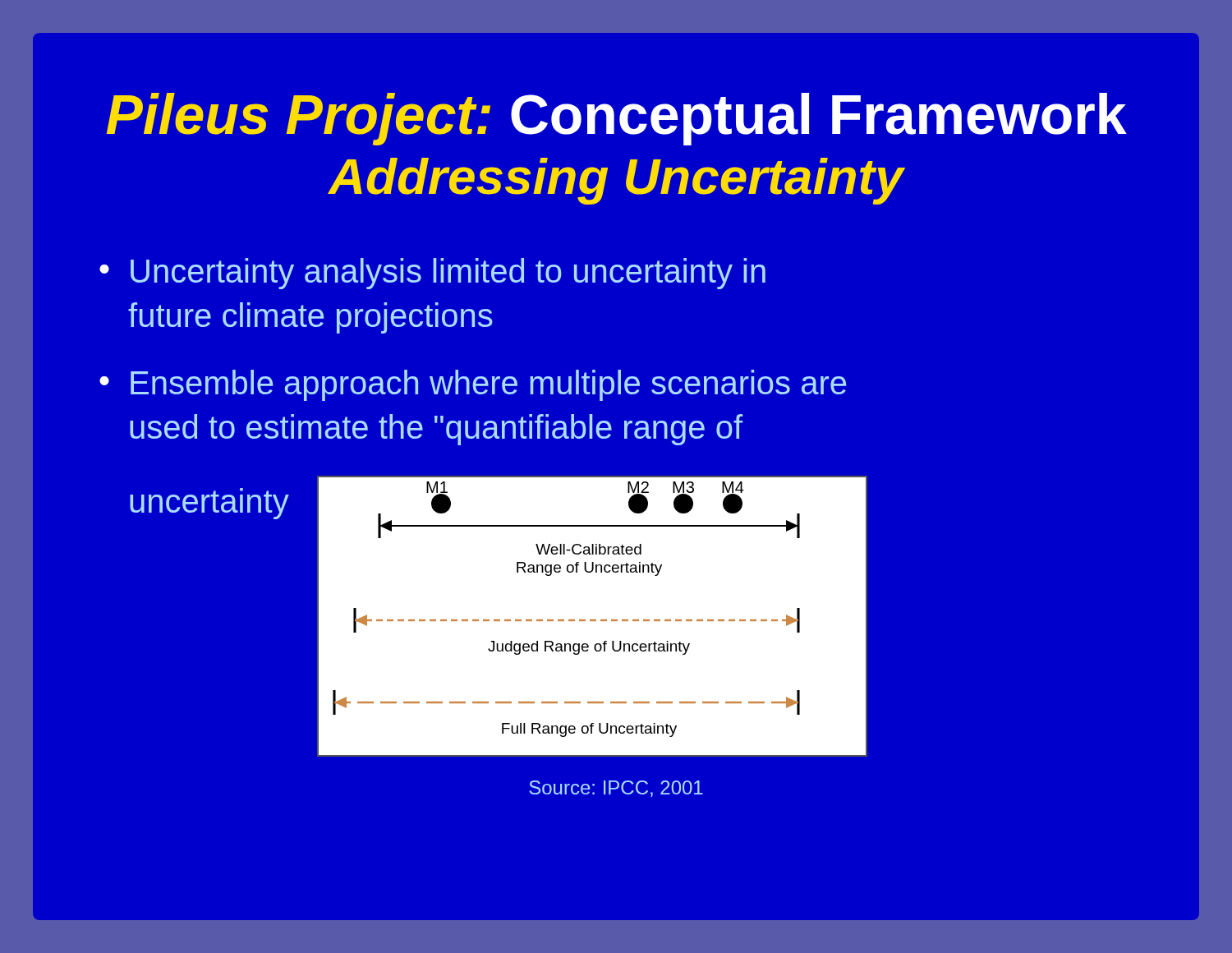Click the passage that begins "• Uncertainty analysis limited to uncertainty infuture"
The image size is (1232, 953).
pyautogui.click(x=433, y=293)
